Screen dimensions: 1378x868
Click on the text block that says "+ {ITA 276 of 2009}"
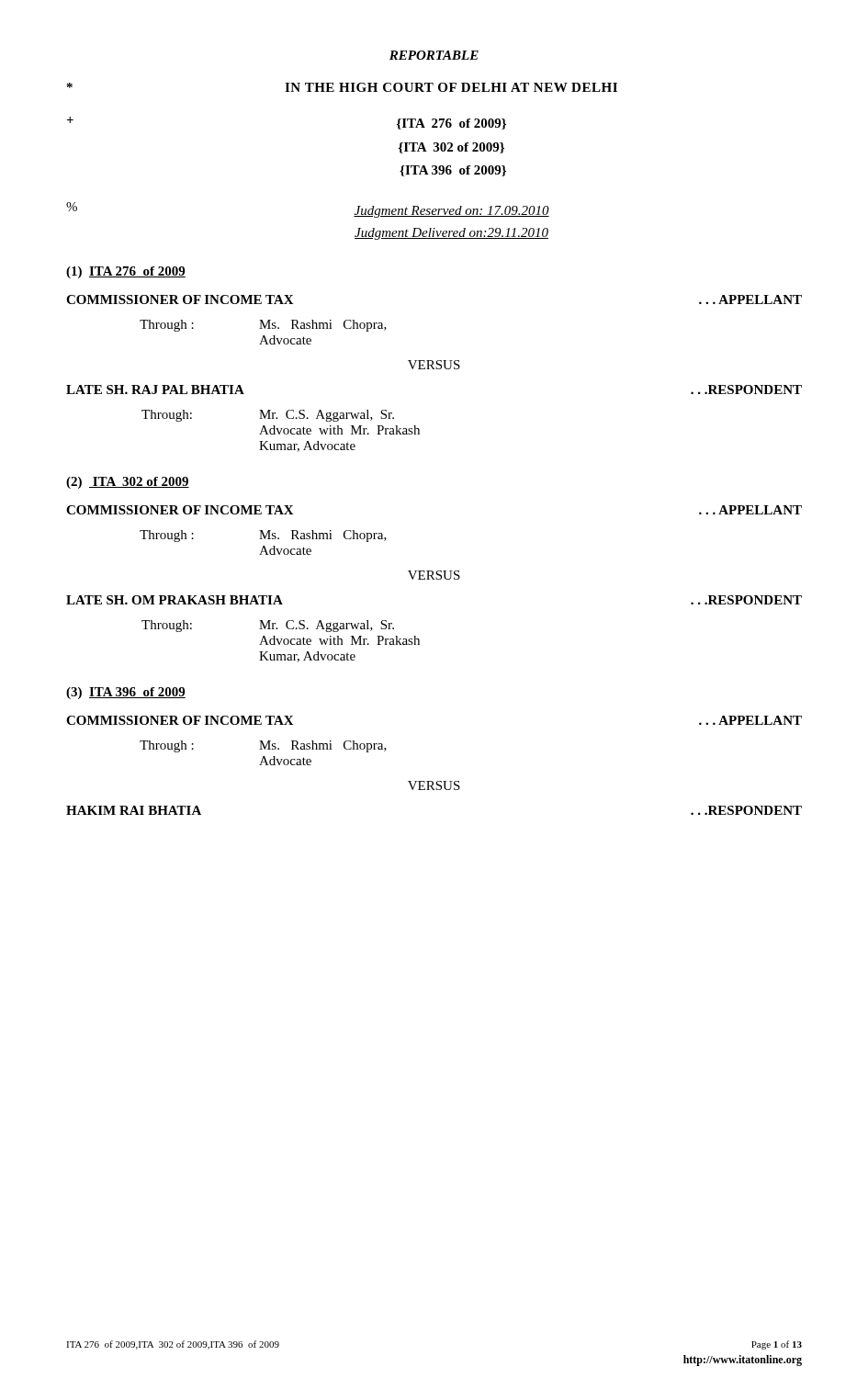point(434,147)
